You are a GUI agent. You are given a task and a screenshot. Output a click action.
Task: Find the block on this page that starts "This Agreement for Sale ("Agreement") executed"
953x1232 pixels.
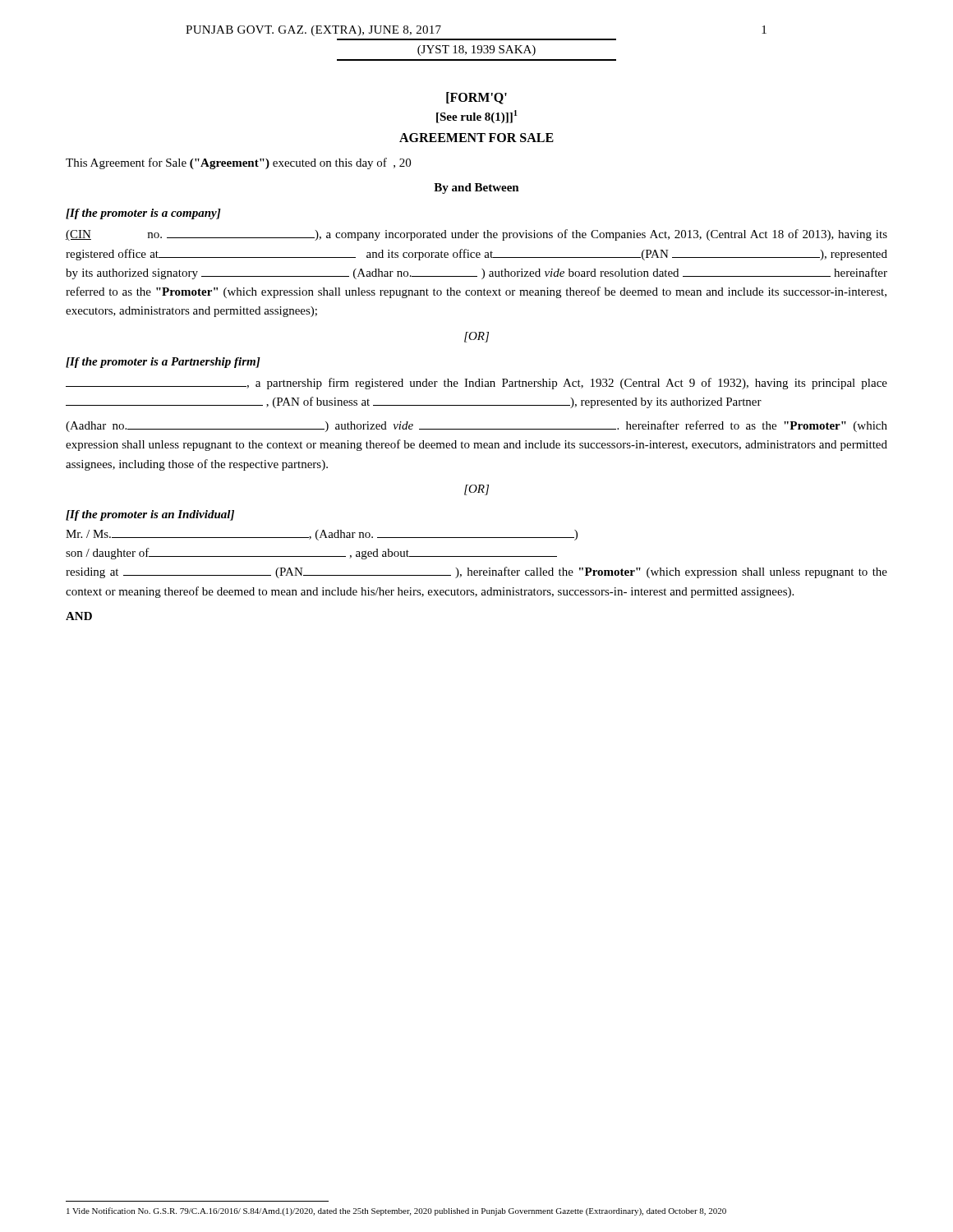coord(239,163)
